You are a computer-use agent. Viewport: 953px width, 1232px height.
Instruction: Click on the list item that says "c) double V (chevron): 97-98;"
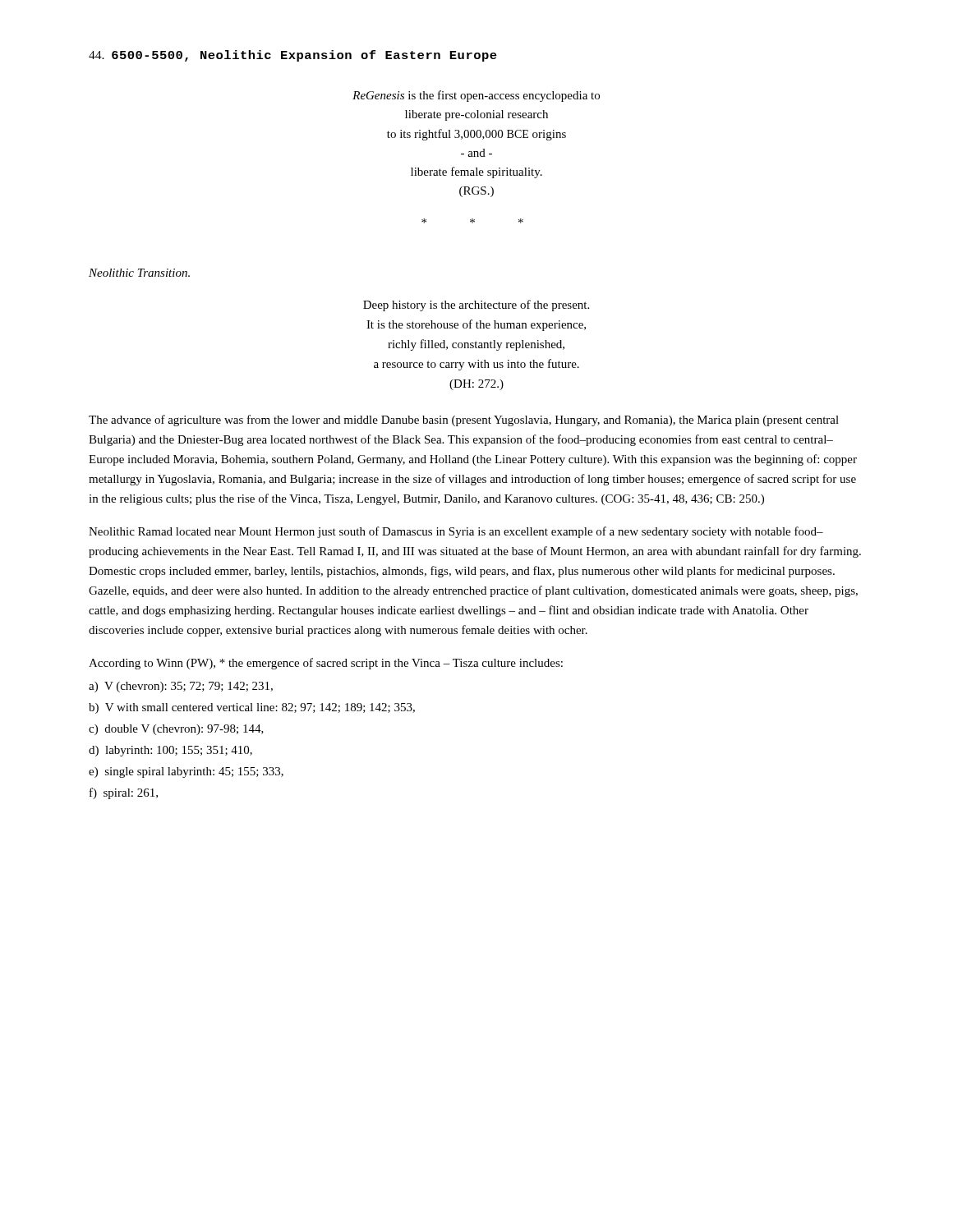(x=176, y=728)
